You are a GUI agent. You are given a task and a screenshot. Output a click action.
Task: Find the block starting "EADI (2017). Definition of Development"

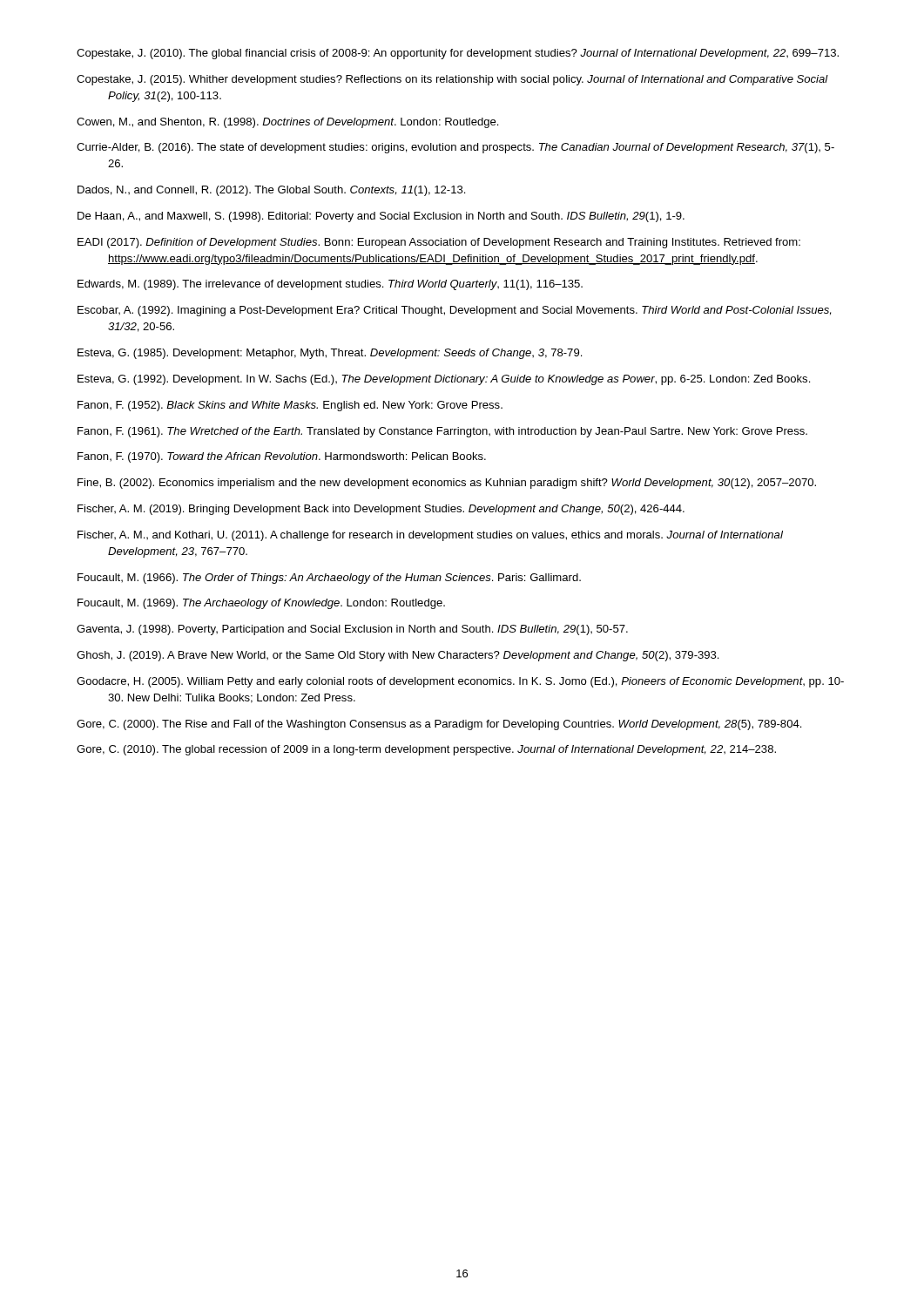439,250
